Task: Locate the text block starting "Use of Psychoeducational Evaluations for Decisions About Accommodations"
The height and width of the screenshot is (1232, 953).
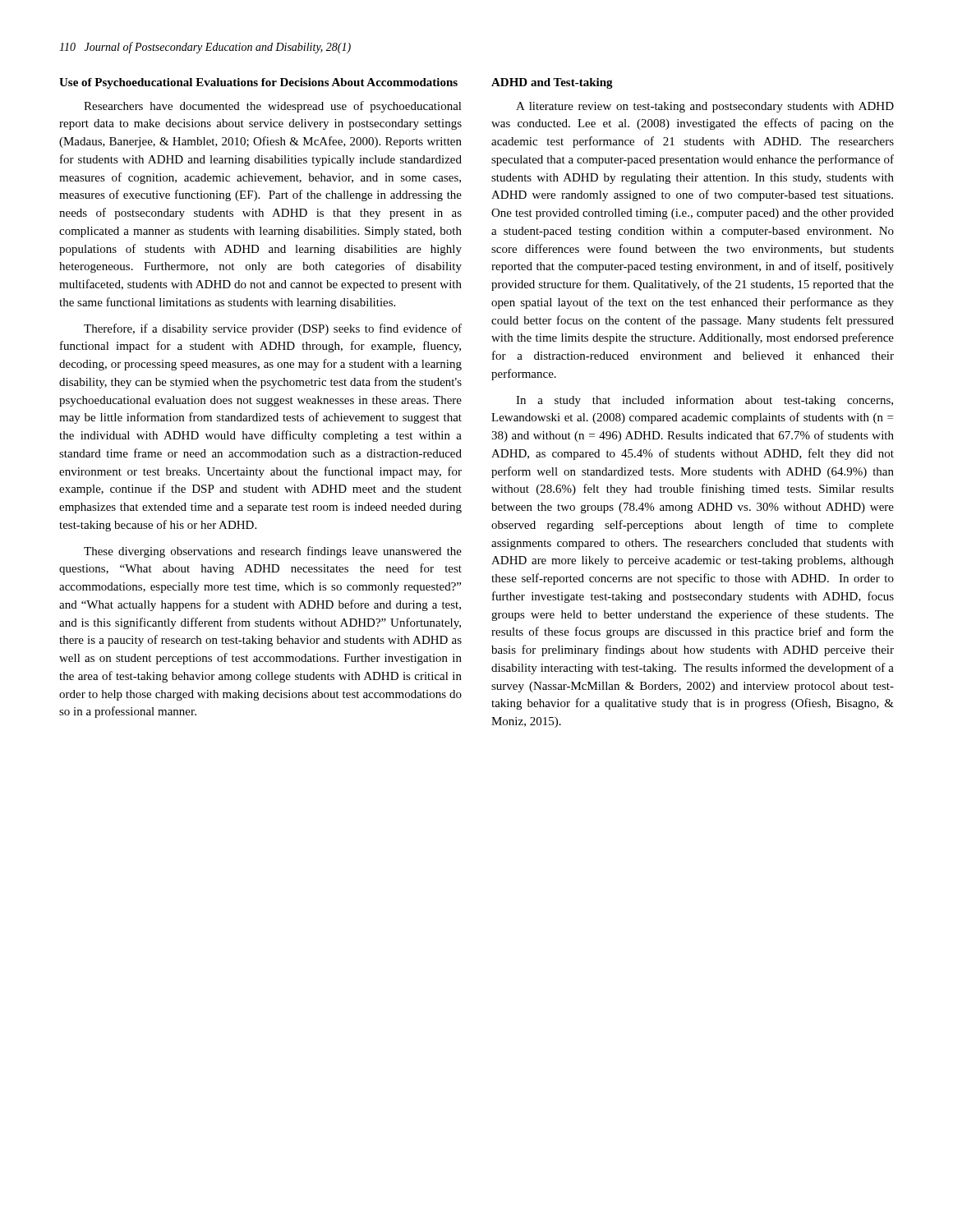Action: point(258,82)
